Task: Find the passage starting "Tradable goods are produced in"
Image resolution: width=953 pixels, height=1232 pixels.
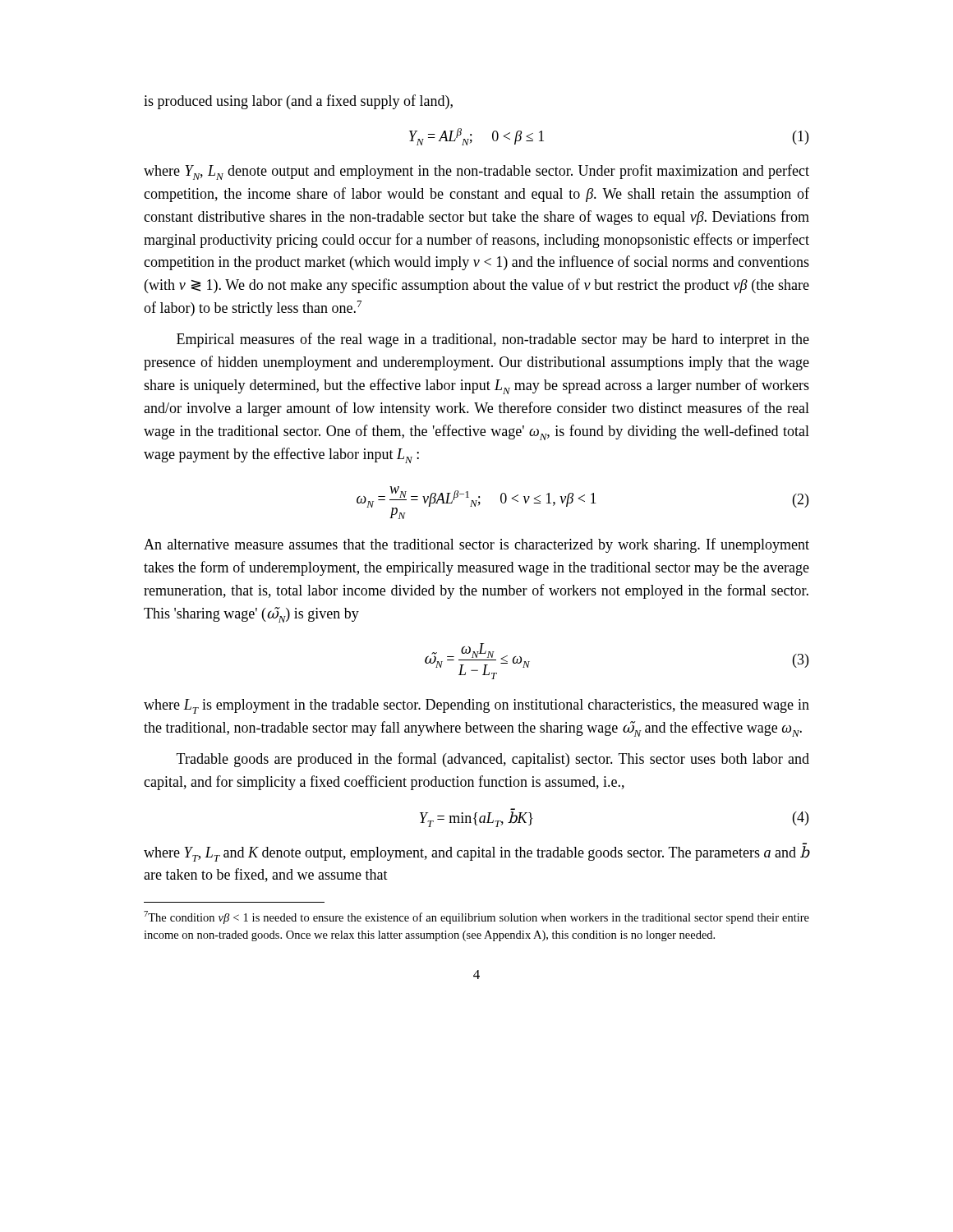Action: point(476,770)
